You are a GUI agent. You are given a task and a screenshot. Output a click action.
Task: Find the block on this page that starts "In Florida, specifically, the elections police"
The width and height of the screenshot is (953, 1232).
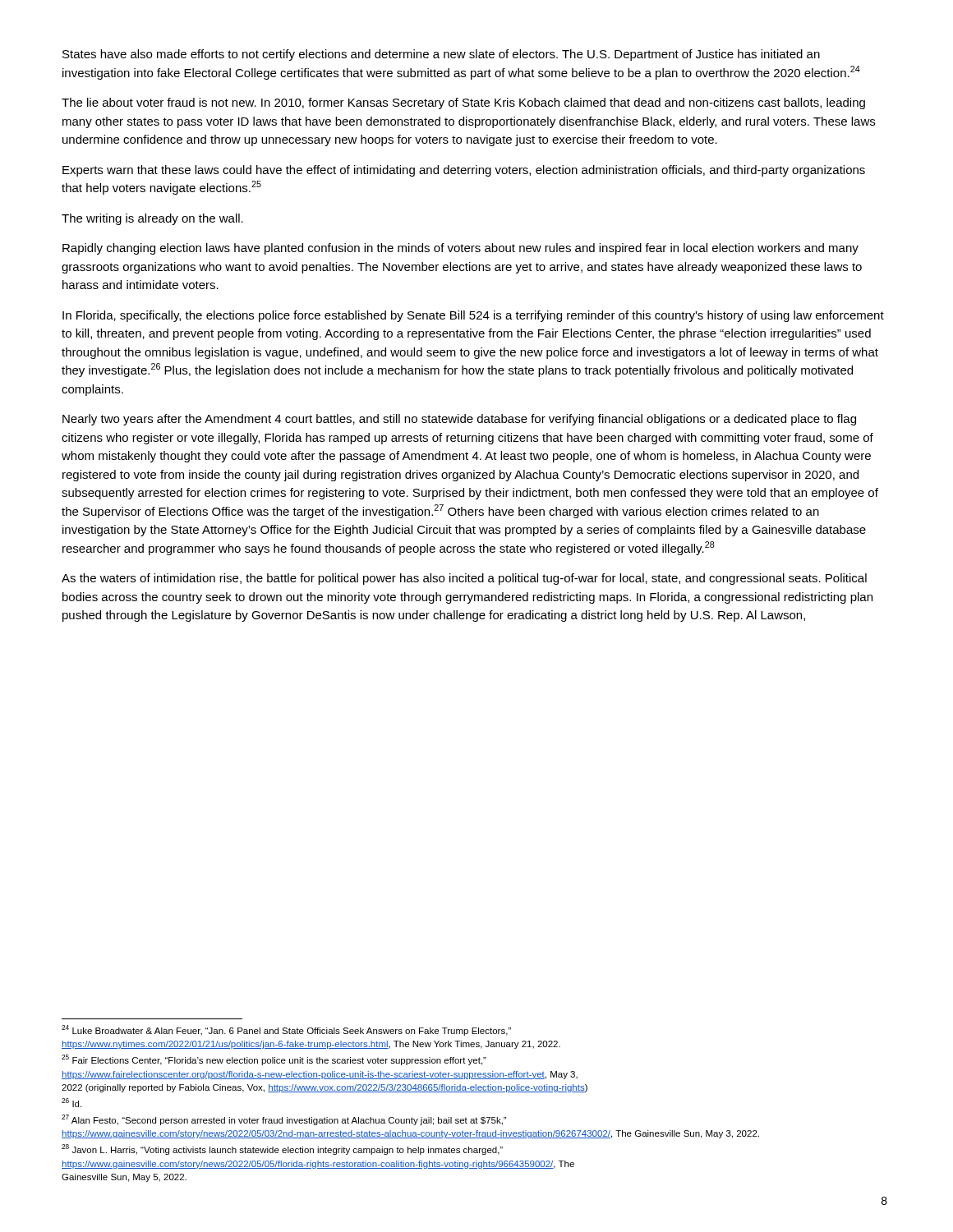tap(473, 352)
